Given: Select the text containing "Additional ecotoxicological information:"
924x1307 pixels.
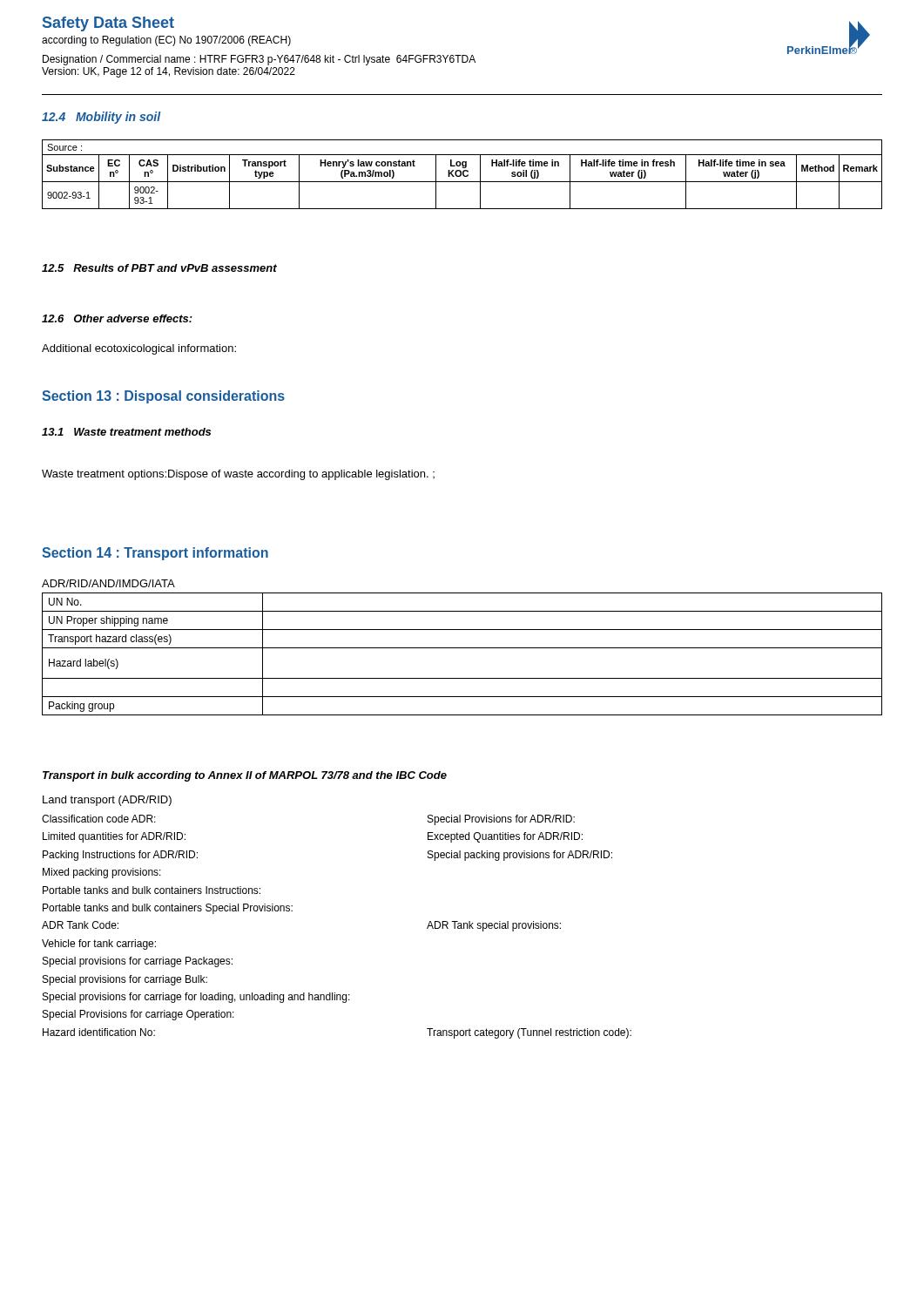Looking at the screenshot, I should click(139, 348).
